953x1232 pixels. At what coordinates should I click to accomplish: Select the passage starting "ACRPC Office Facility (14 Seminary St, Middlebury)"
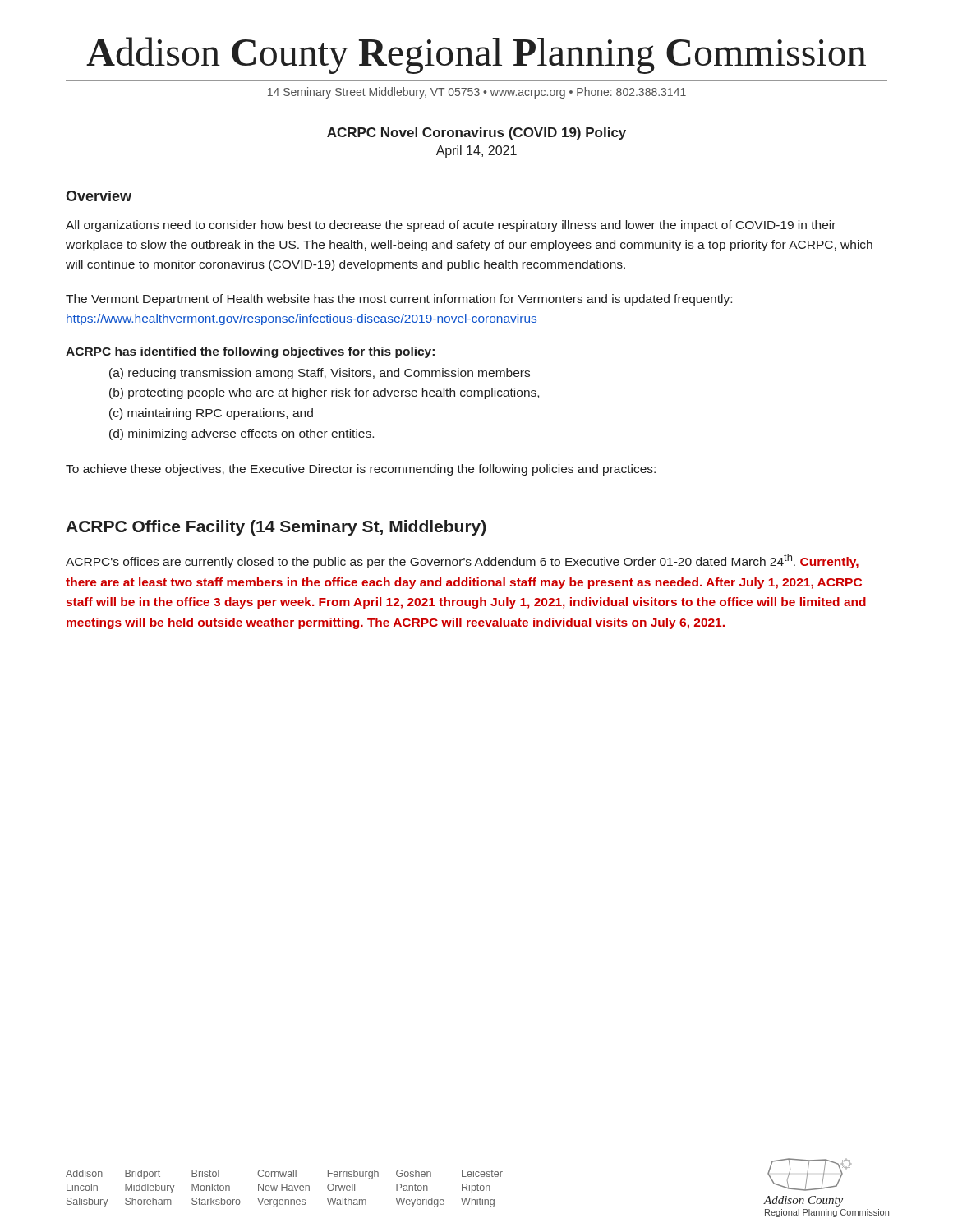pyautogui.click(x=276, y=526)
